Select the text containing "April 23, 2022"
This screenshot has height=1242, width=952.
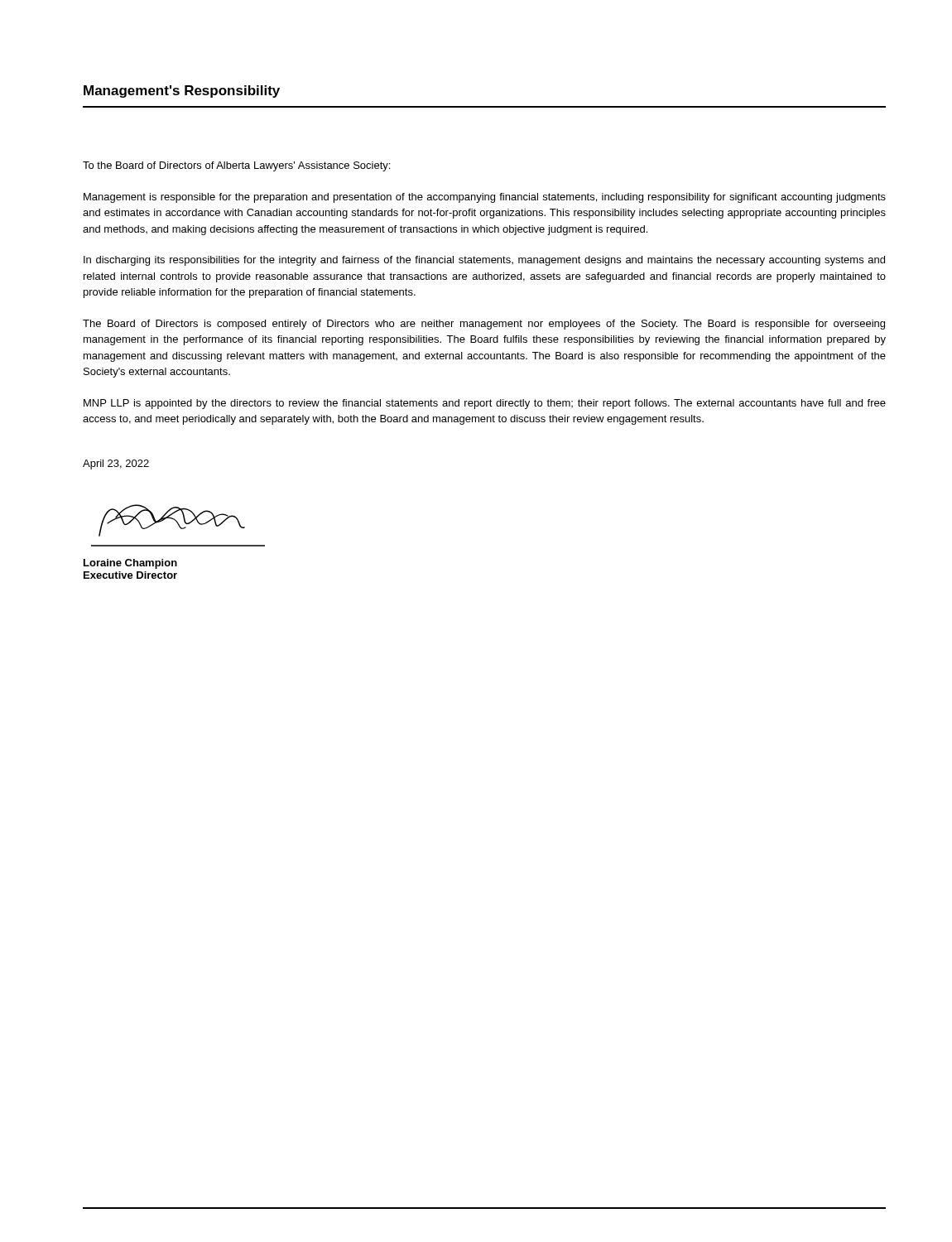pos(116,463)
